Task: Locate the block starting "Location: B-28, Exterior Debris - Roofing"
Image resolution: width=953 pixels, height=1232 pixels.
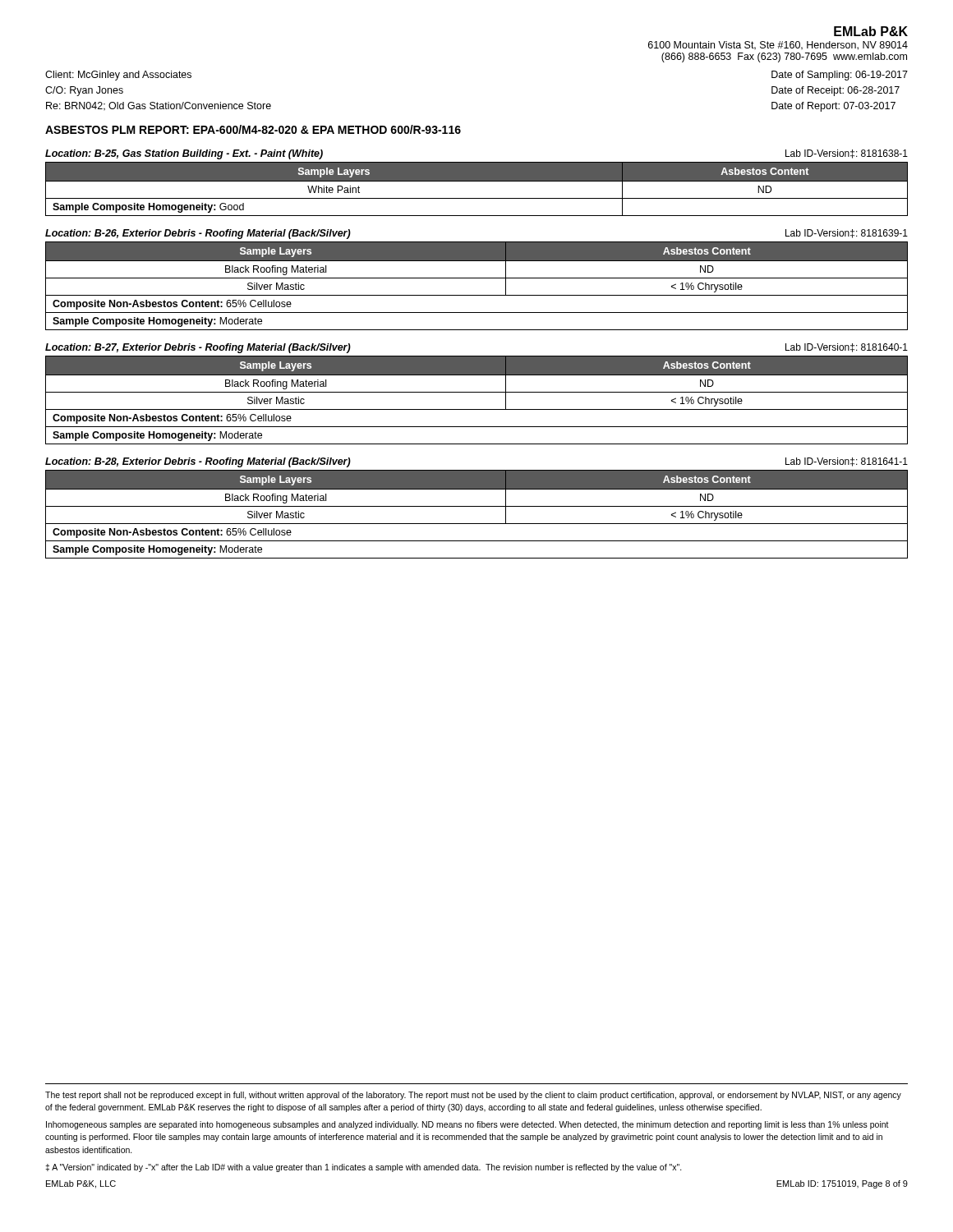Action: click(476, 462)
